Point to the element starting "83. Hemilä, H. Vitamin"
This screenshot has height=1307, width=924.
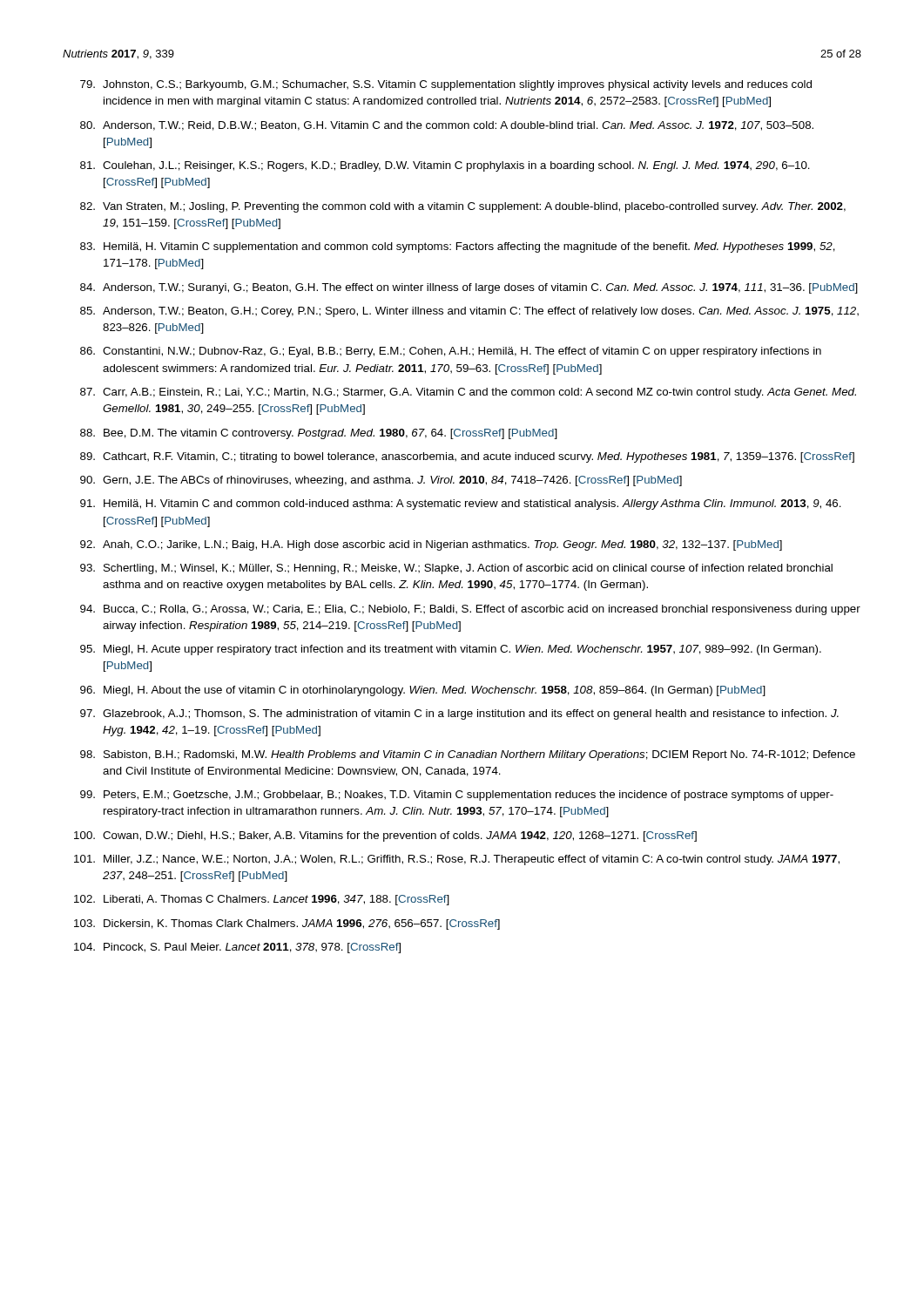tap(462, 255)
